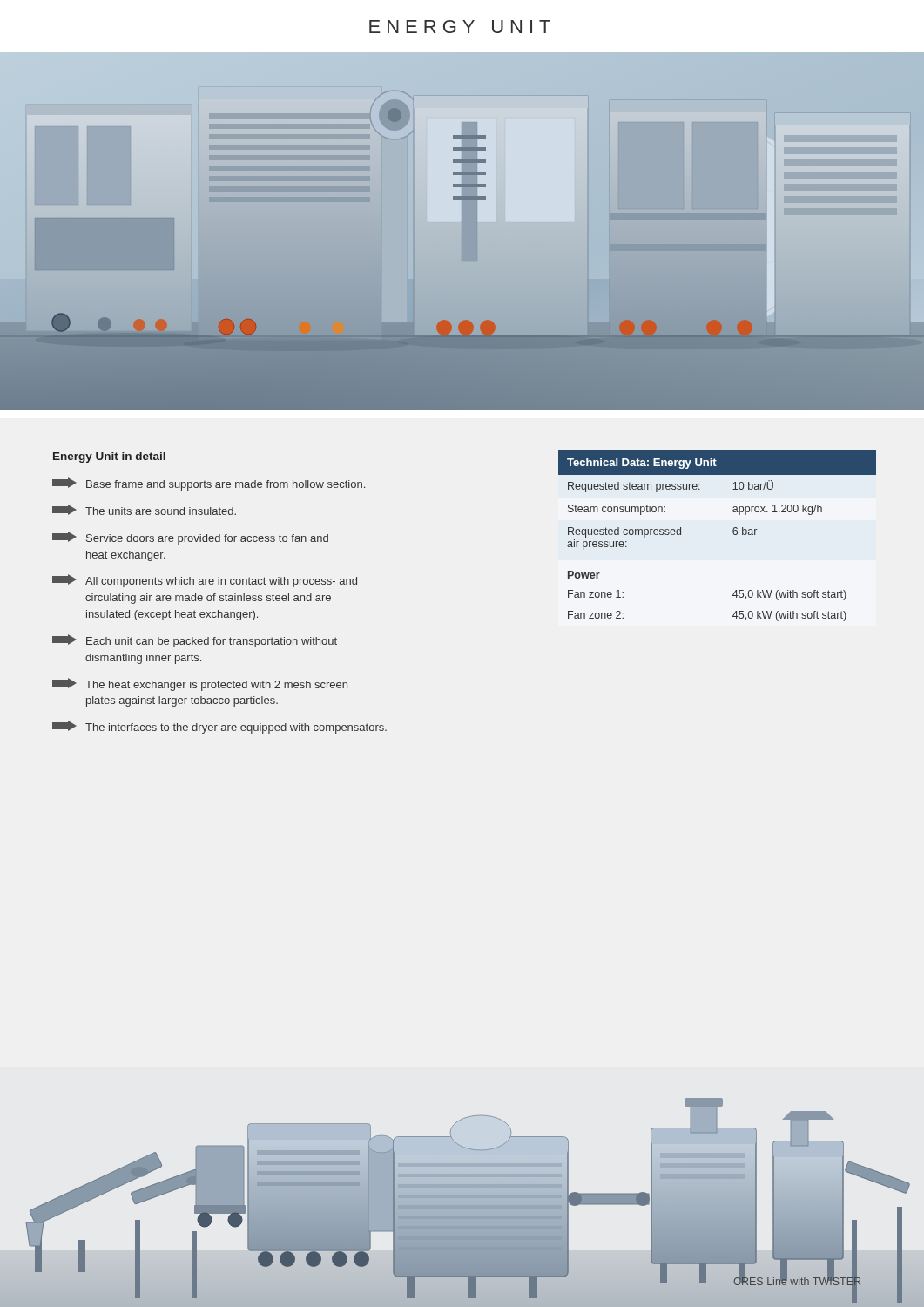Locate the photo
Screen dimensions: 1307x924
pyautogui.click(x=462, y=231)
